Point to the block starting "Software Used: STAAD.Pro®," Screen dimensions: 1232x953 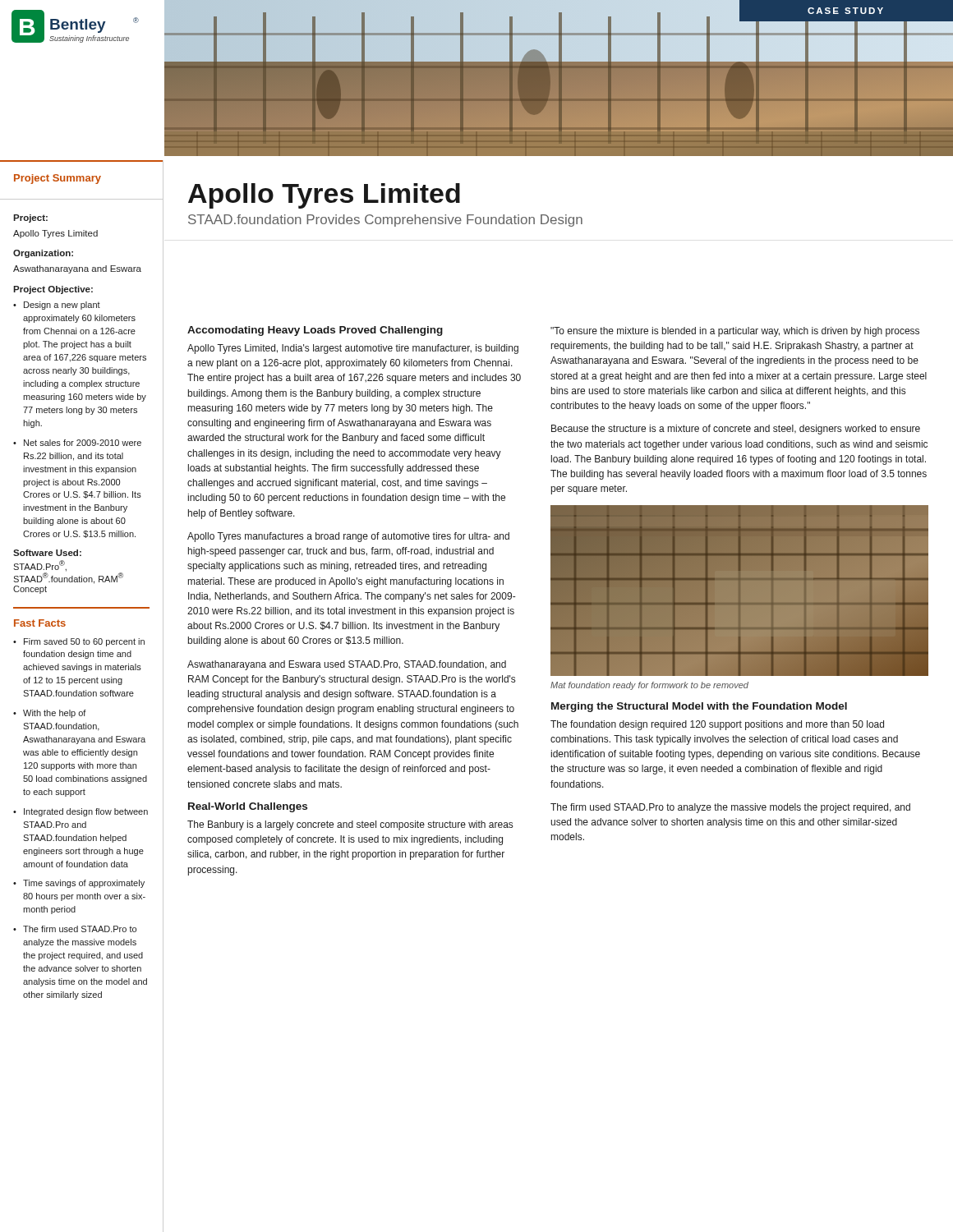point(81,571)
